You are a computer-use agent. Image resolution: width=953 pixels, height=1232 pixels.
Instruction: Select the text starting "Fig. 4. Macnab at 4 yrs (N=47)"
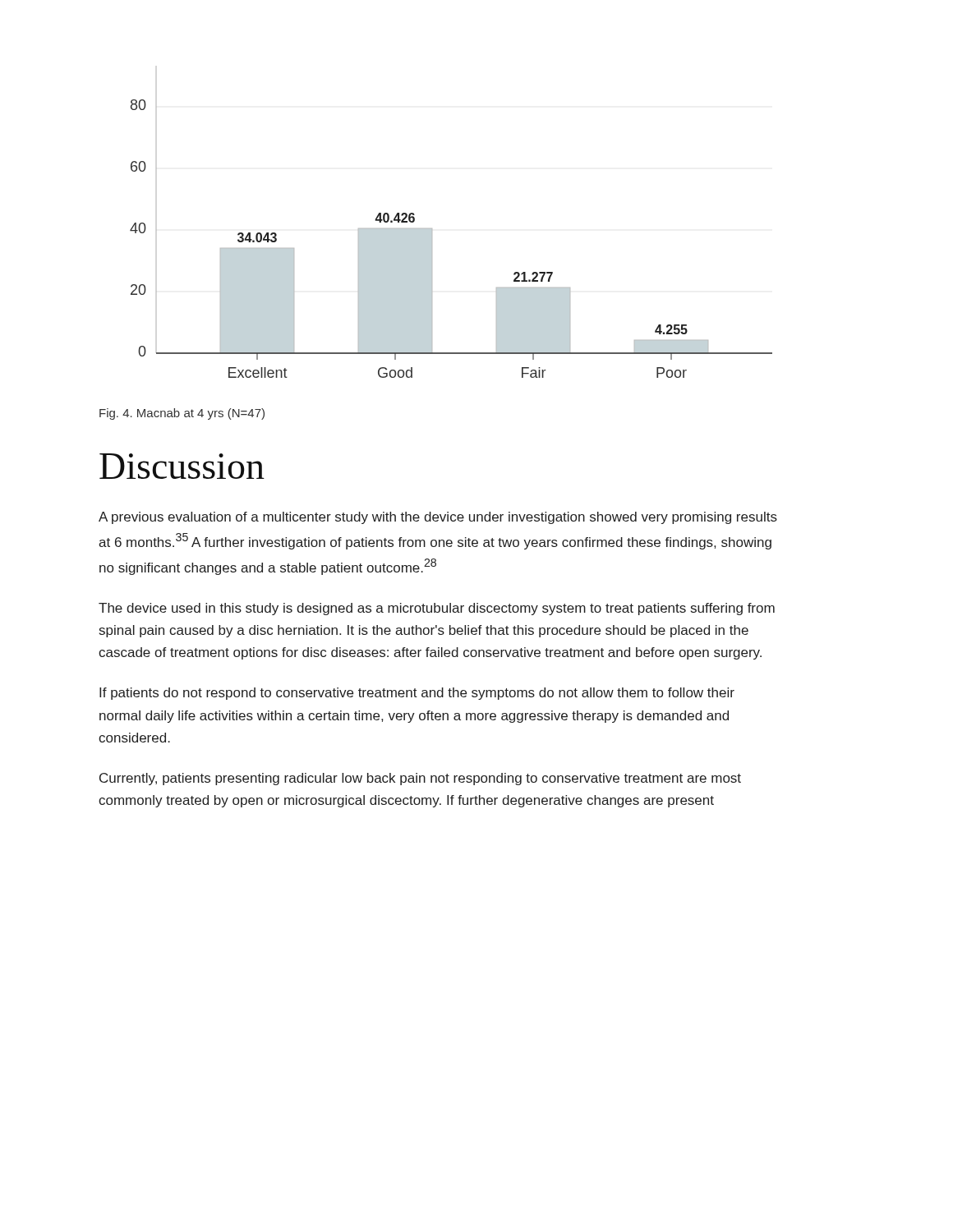click(x=182, y=413)
